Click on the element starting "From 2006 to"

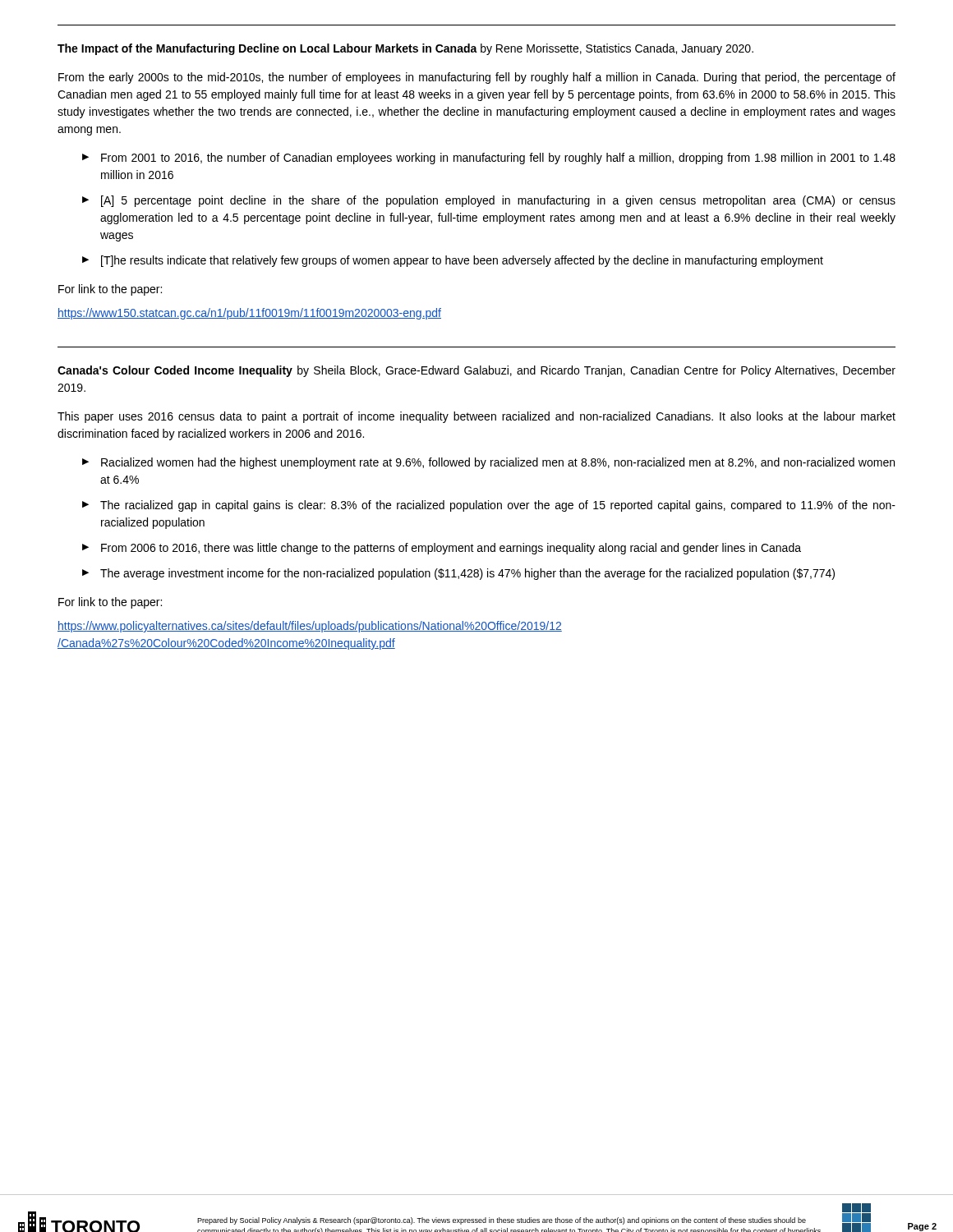451,548
